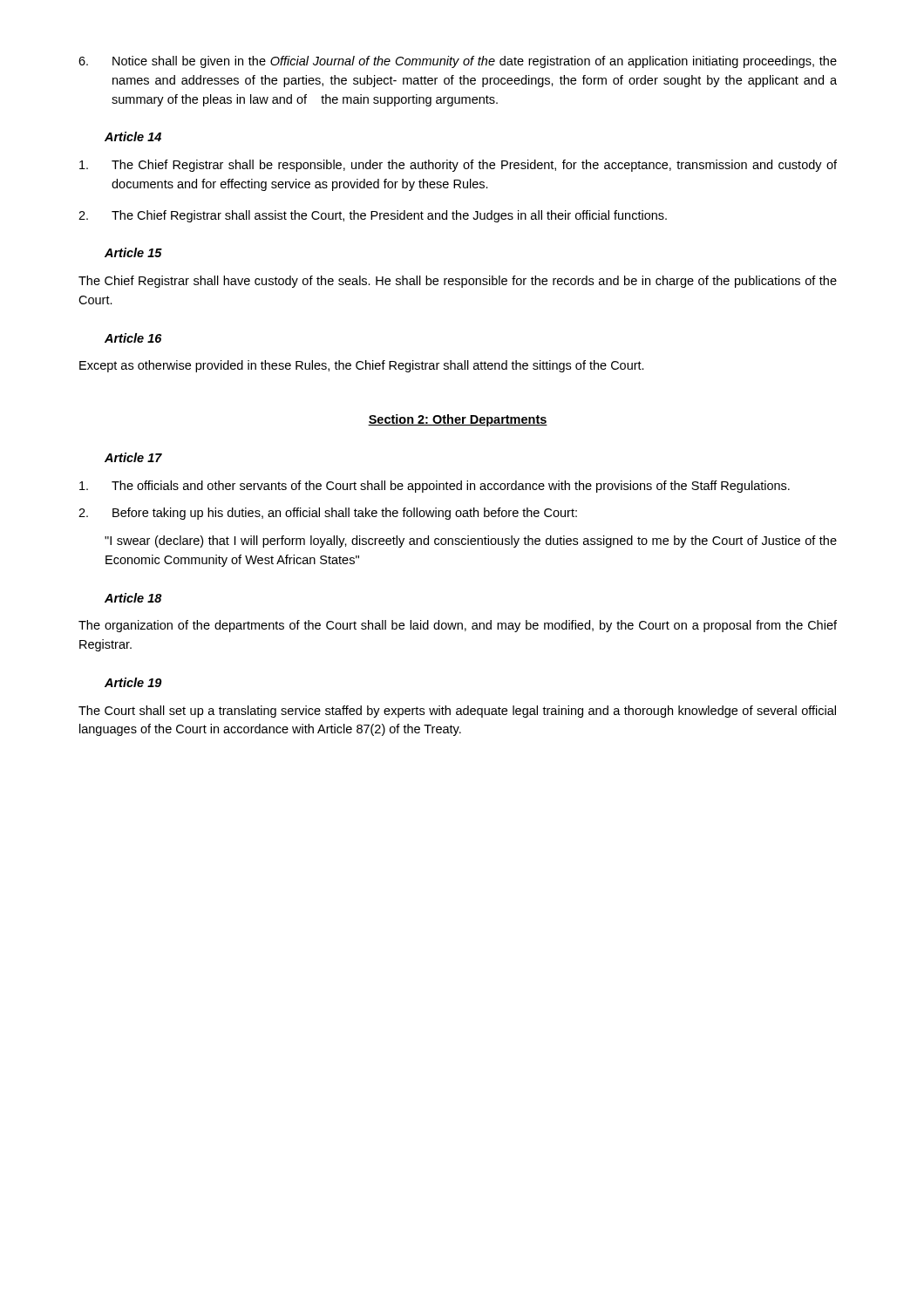This screenshot has height=1308, width=924.
Task: Navigate to the block starting ""I swear (declare)"
Action: [x=471, y=550]
